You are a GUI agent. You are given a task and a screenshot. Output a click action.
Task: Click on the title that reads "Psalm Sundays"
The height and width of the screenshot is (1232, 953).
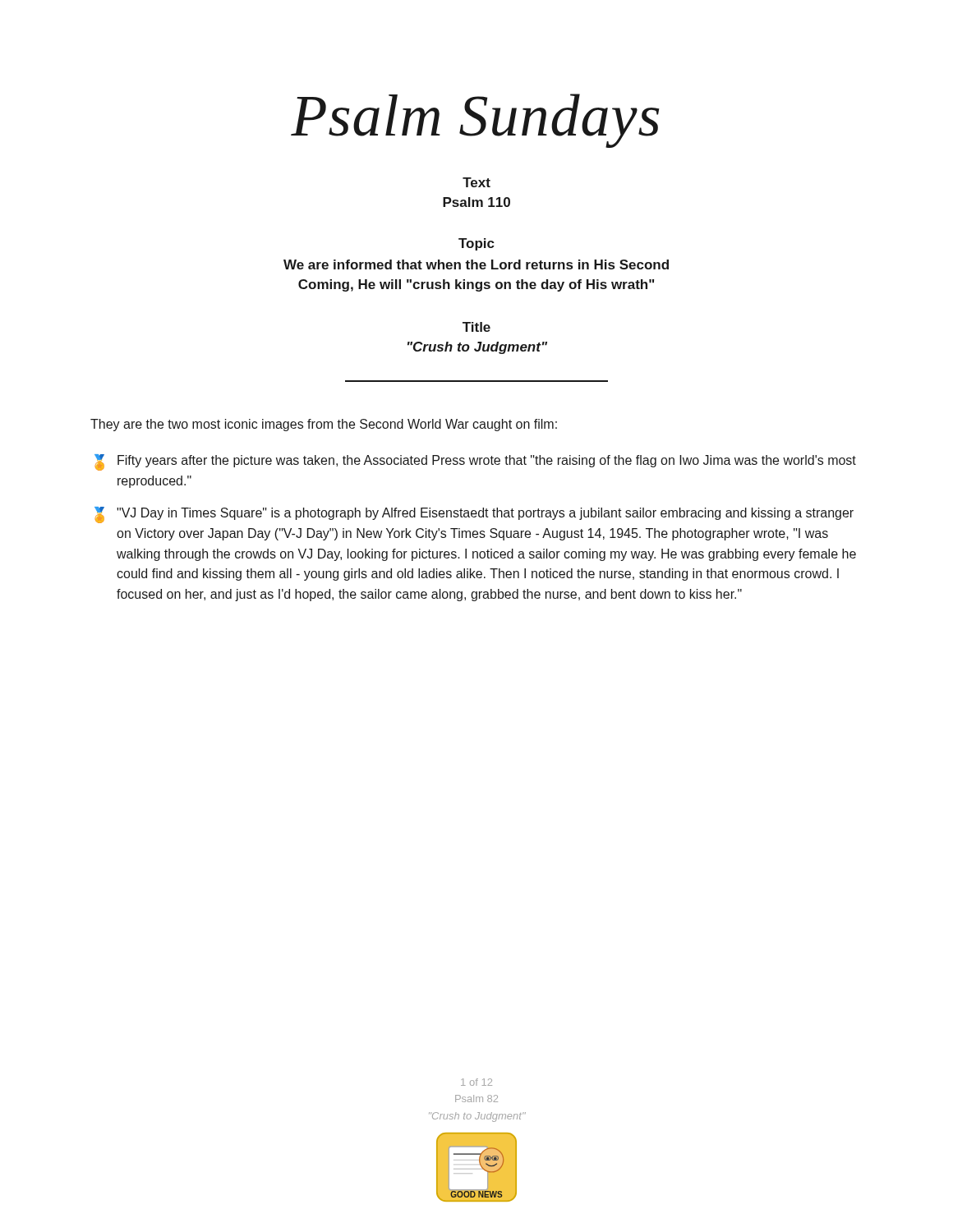pos(476,116)
